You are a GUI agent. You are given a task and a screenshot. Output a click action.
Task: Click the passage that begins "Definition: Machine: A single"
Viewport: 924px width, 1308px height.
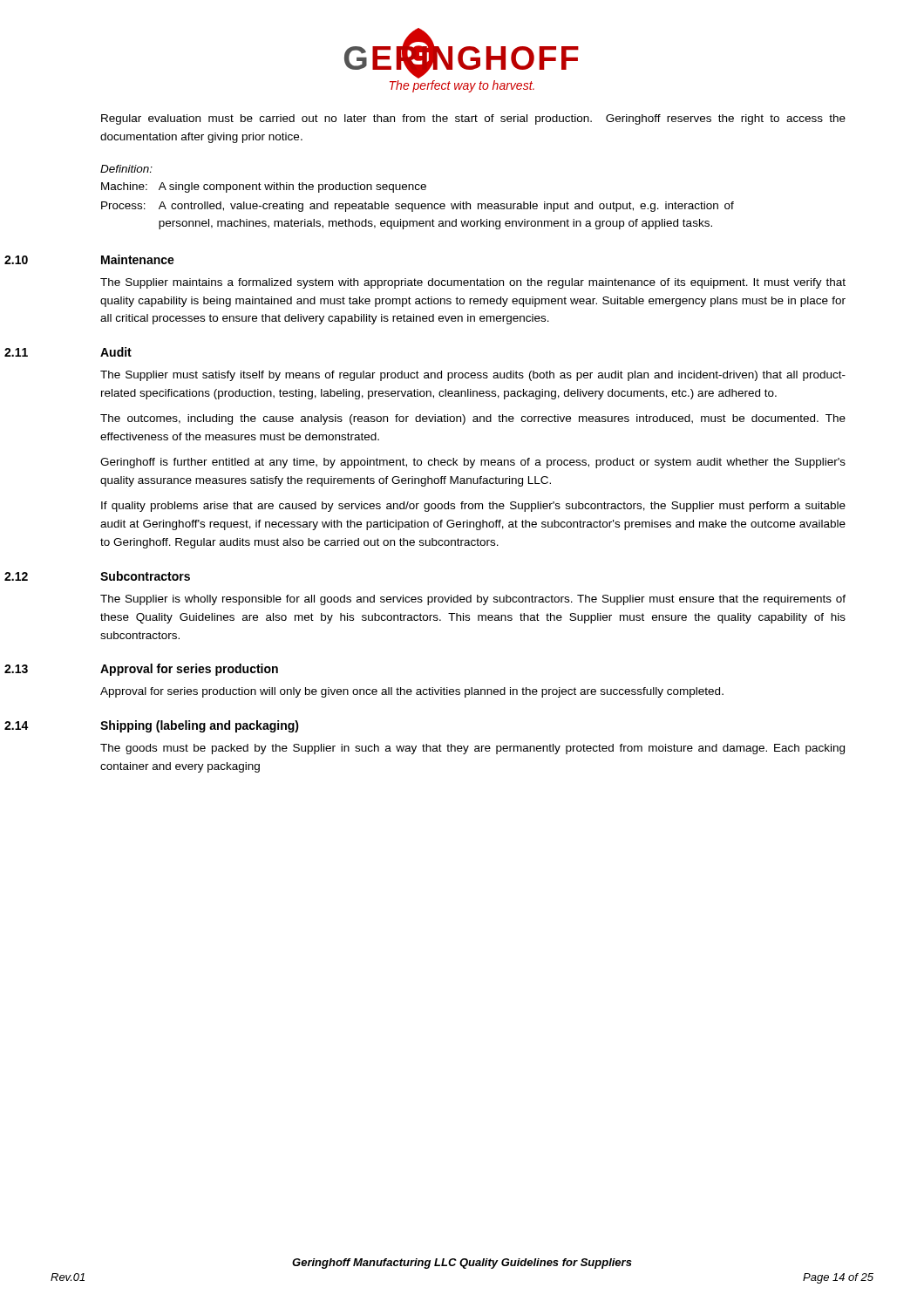(x=473, y=198)
